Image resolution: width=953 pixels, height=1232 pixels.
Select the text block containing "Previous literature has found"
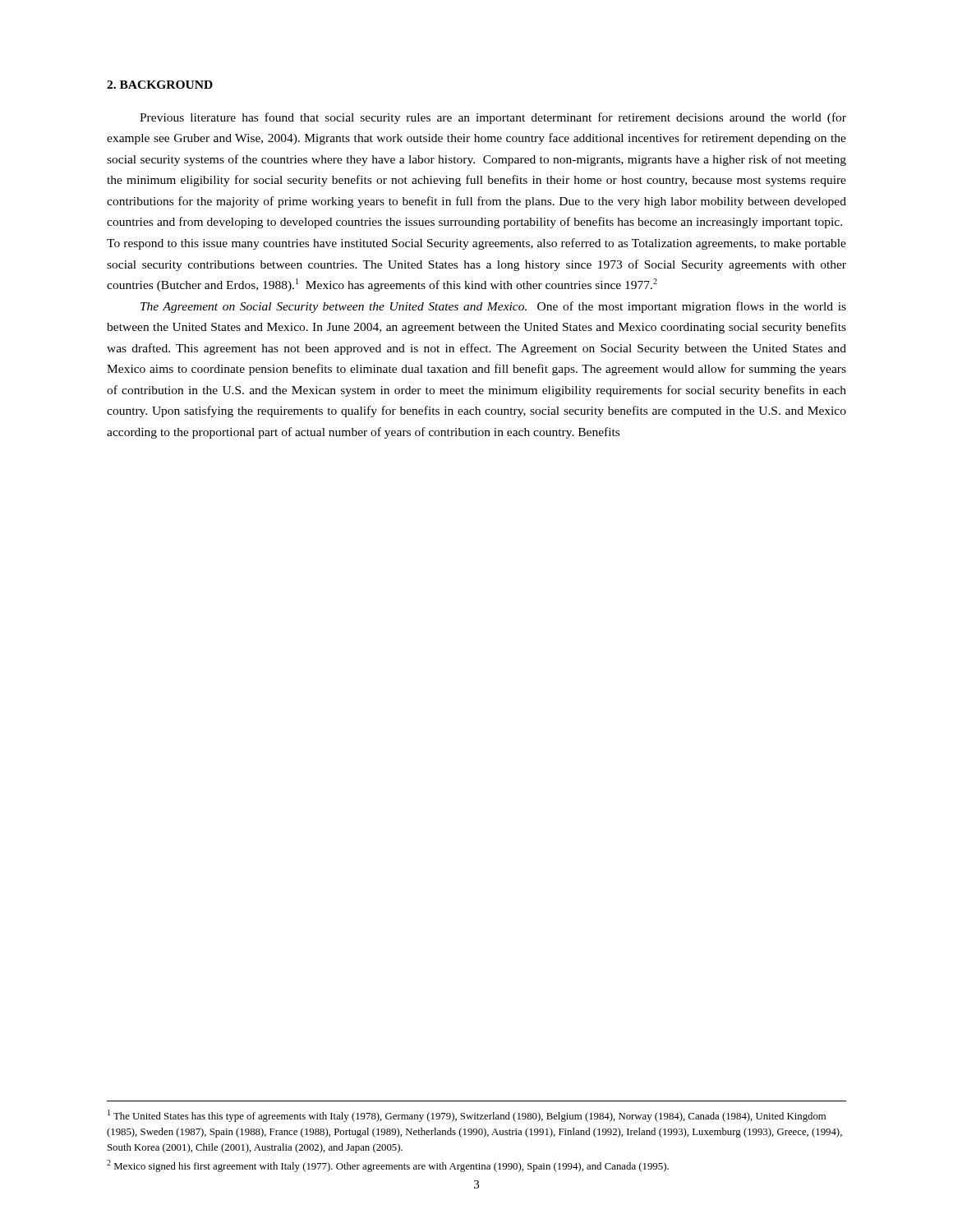point(476,201)
